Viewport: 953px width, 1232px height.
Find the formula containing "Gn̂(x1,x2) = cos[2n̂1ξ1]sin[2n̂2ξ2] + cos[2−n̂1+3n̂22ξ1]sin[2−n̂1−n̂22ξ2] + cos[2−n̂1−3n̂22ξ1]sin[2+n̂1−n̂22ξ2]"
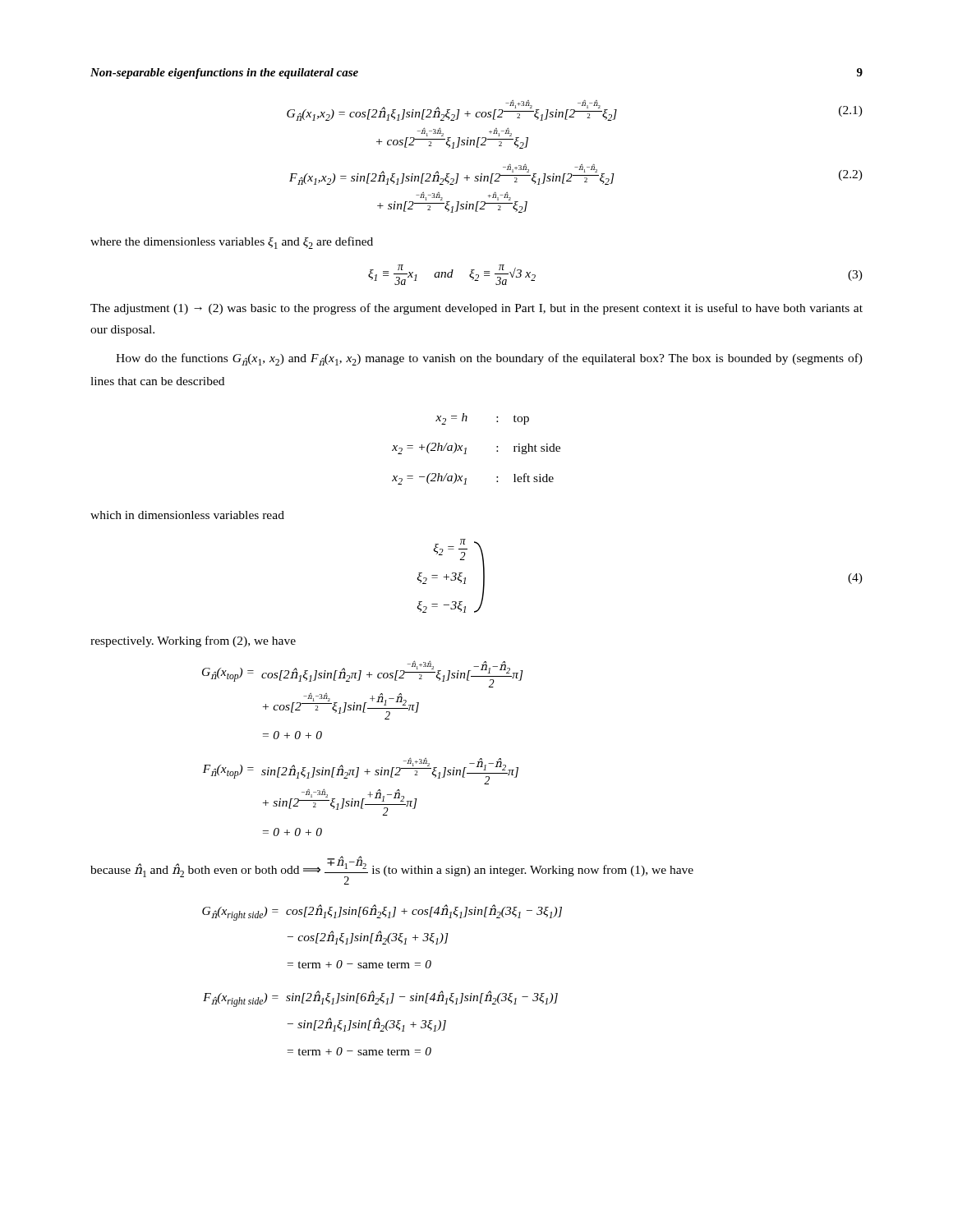[476, 127]
